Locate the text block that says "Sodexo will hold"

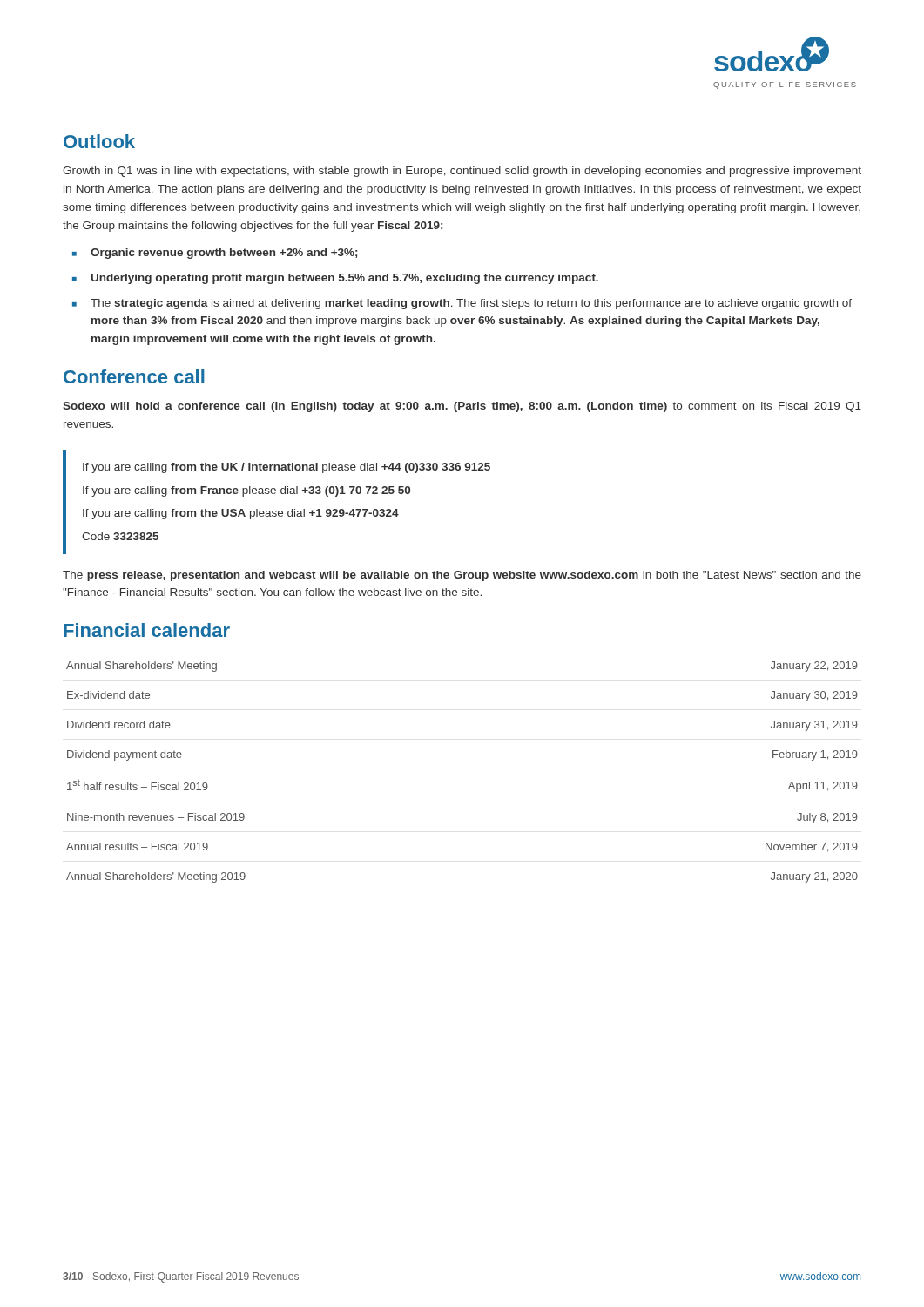point(462,415)
